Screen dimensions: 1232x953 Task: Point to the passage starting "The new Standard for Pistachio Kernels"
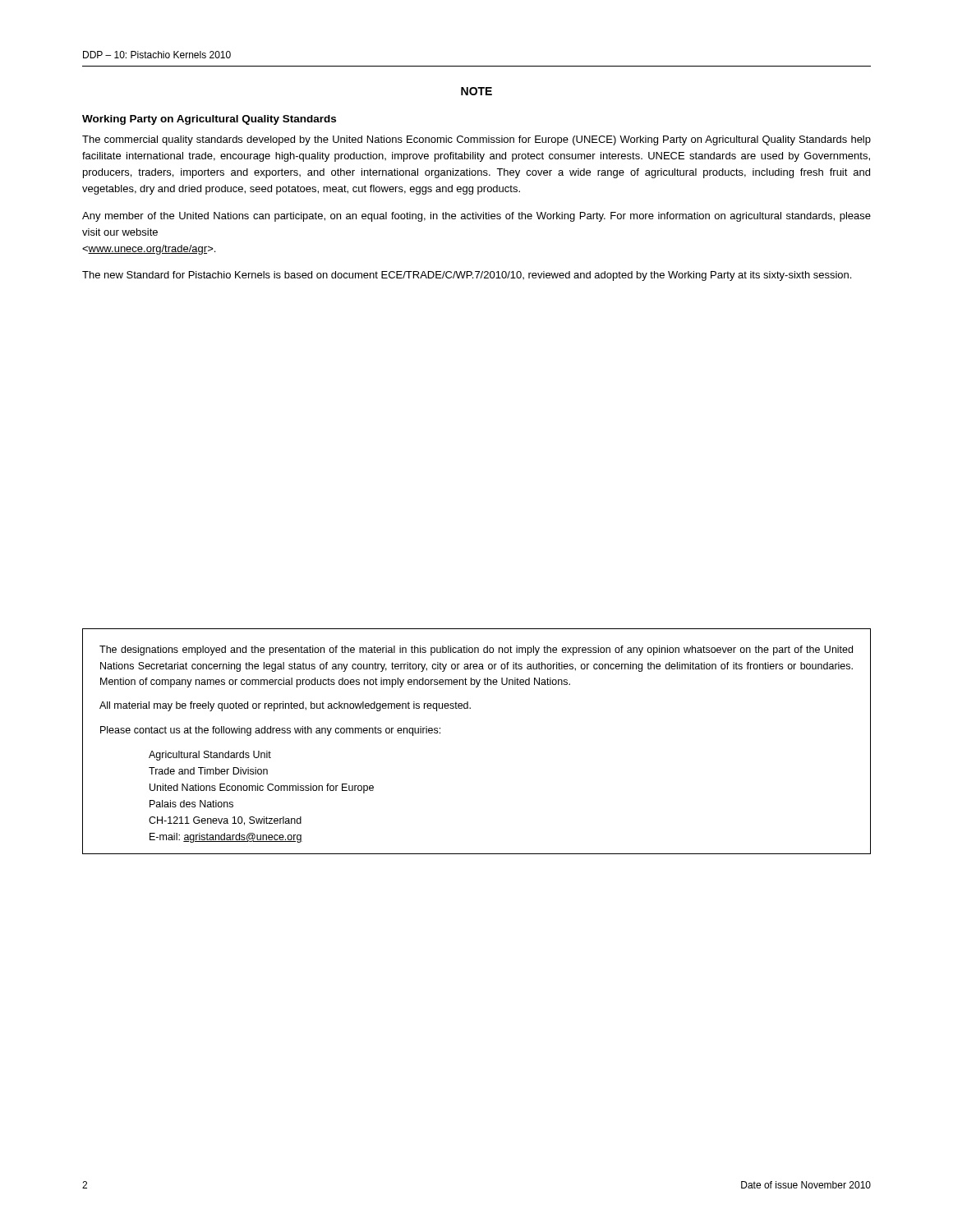coord(467,275)
